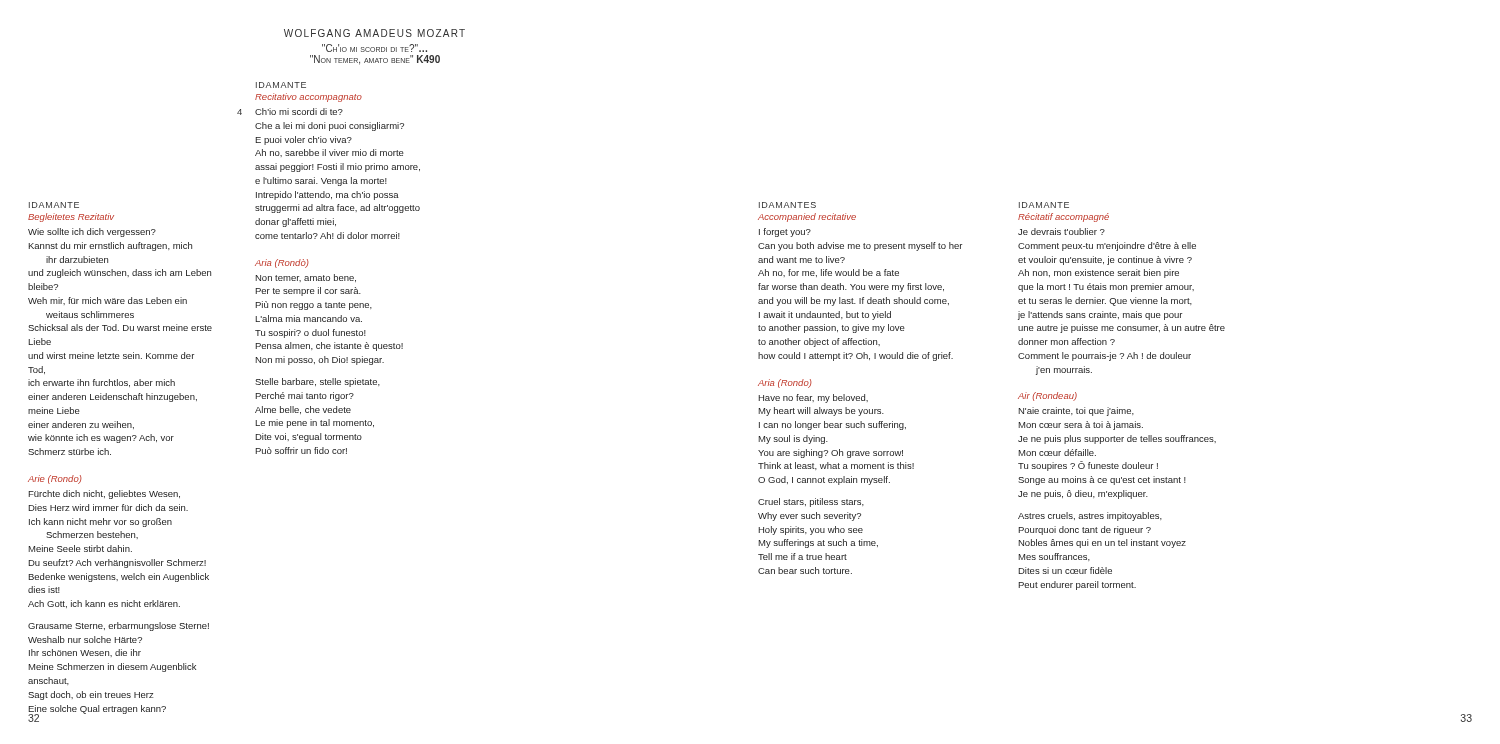Screen dimensions: 744x1500
Task: Find the text block that reads "Astres cruels, astres impitoyables, Pourquoi"
Action: click(1133, 550)
